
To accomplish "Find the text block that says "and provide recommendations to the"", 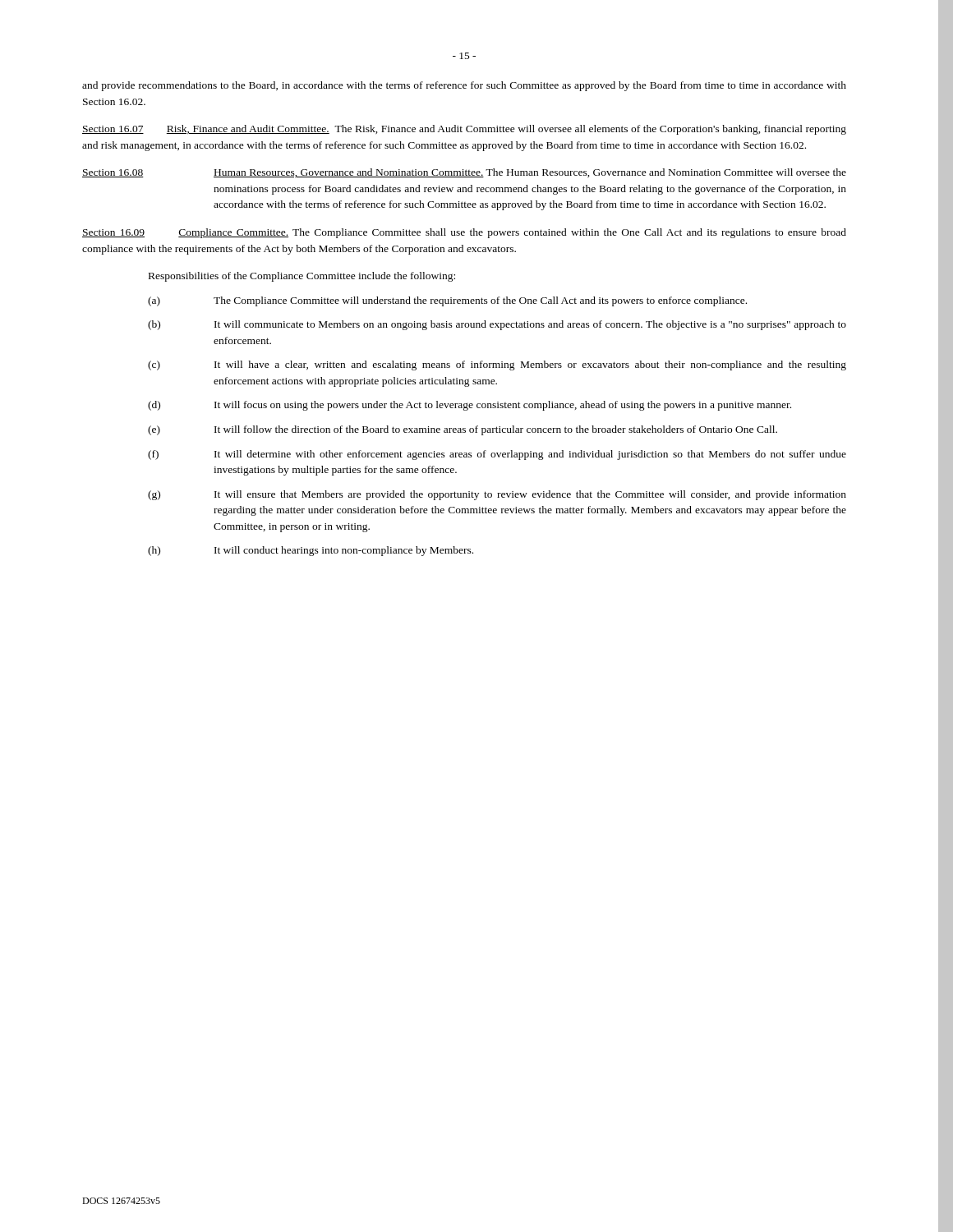I will [464, 93].
